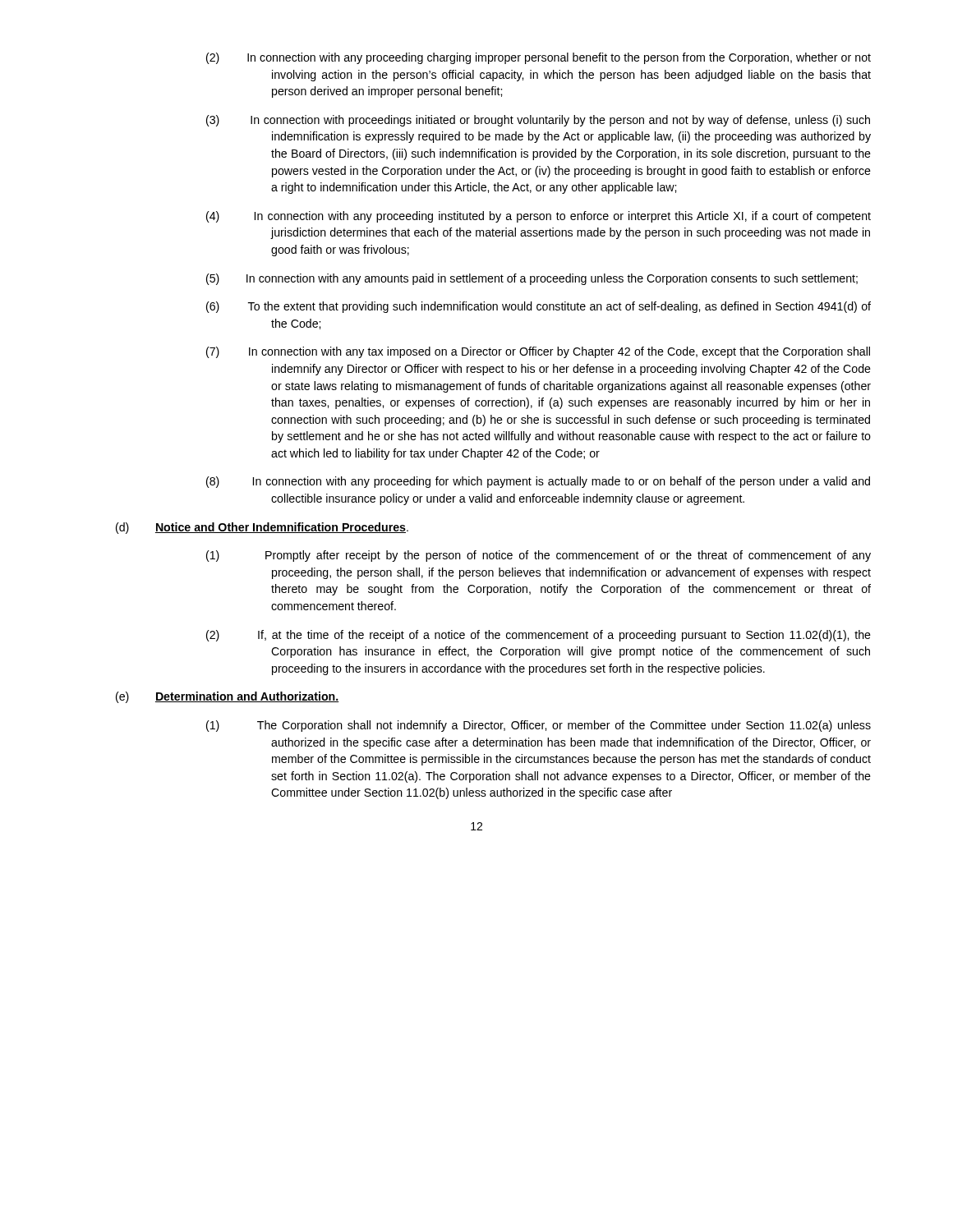Select the list item that reads "(2) In connection with any proceeding charging improper"
953x1232 pixels.
[x=476, y=75]
